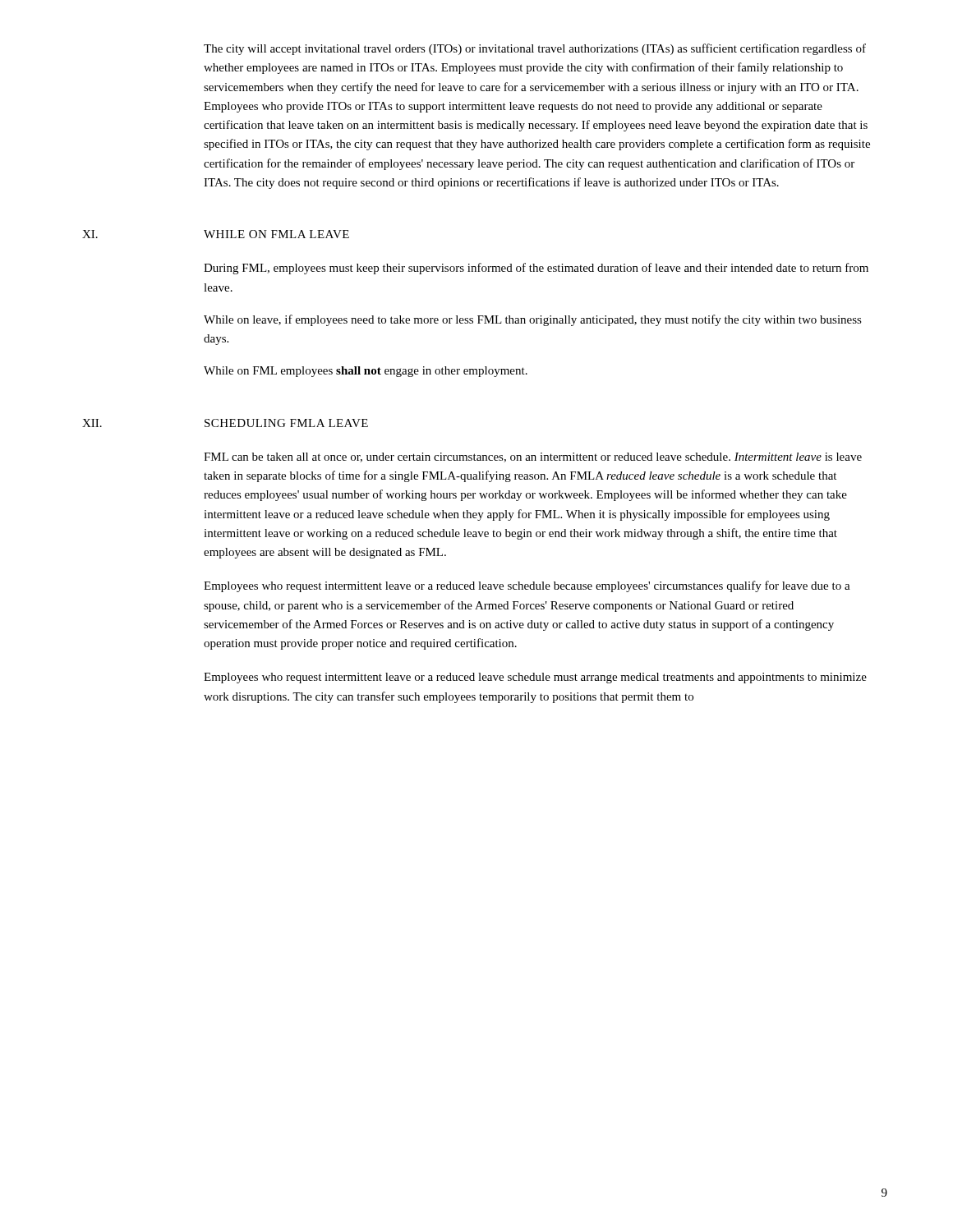Click on the passage starting "While on leave, if"

click(x=533, y=329)
